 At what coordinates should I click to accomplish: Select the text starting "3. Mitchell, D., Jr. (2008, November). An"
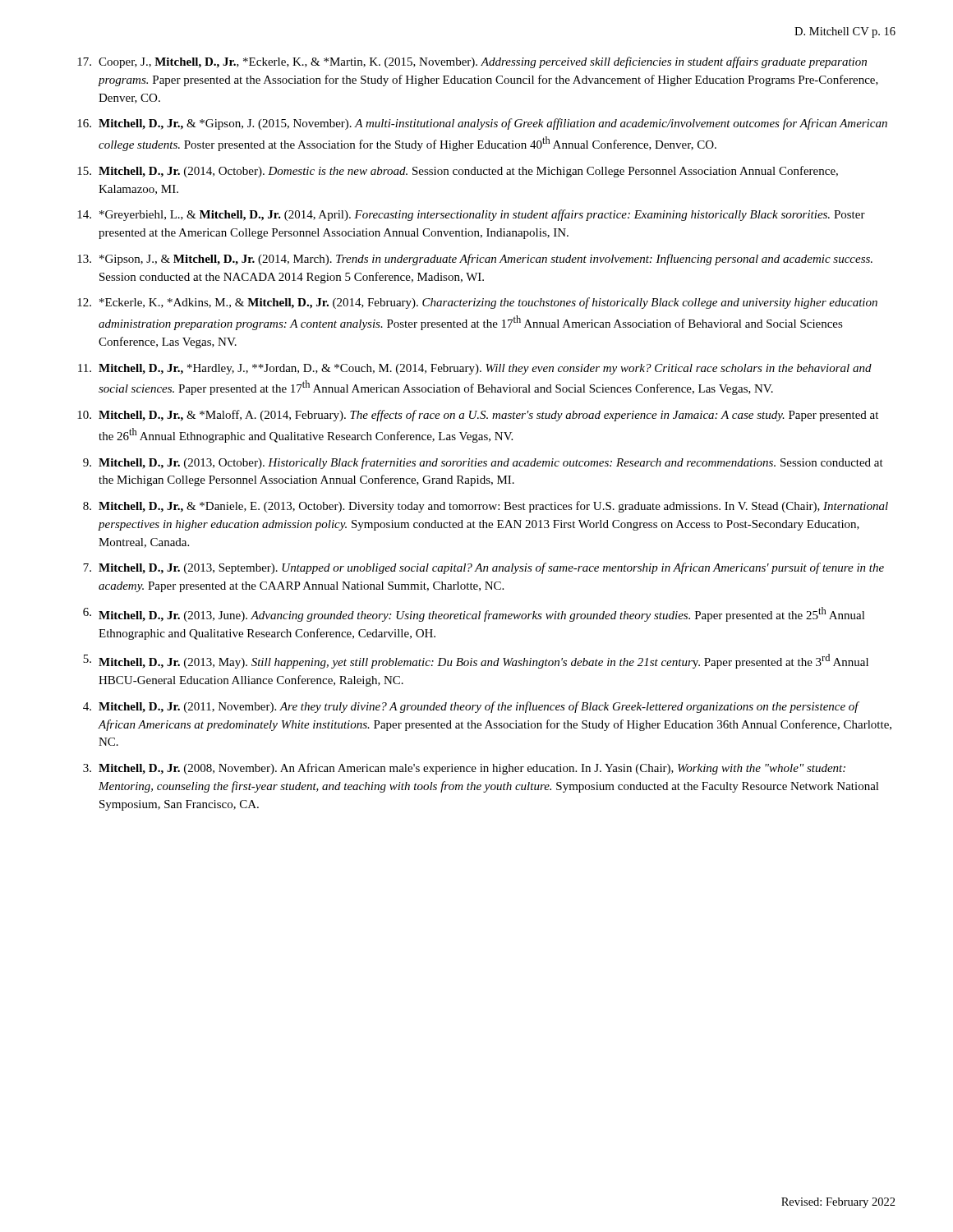481,787
